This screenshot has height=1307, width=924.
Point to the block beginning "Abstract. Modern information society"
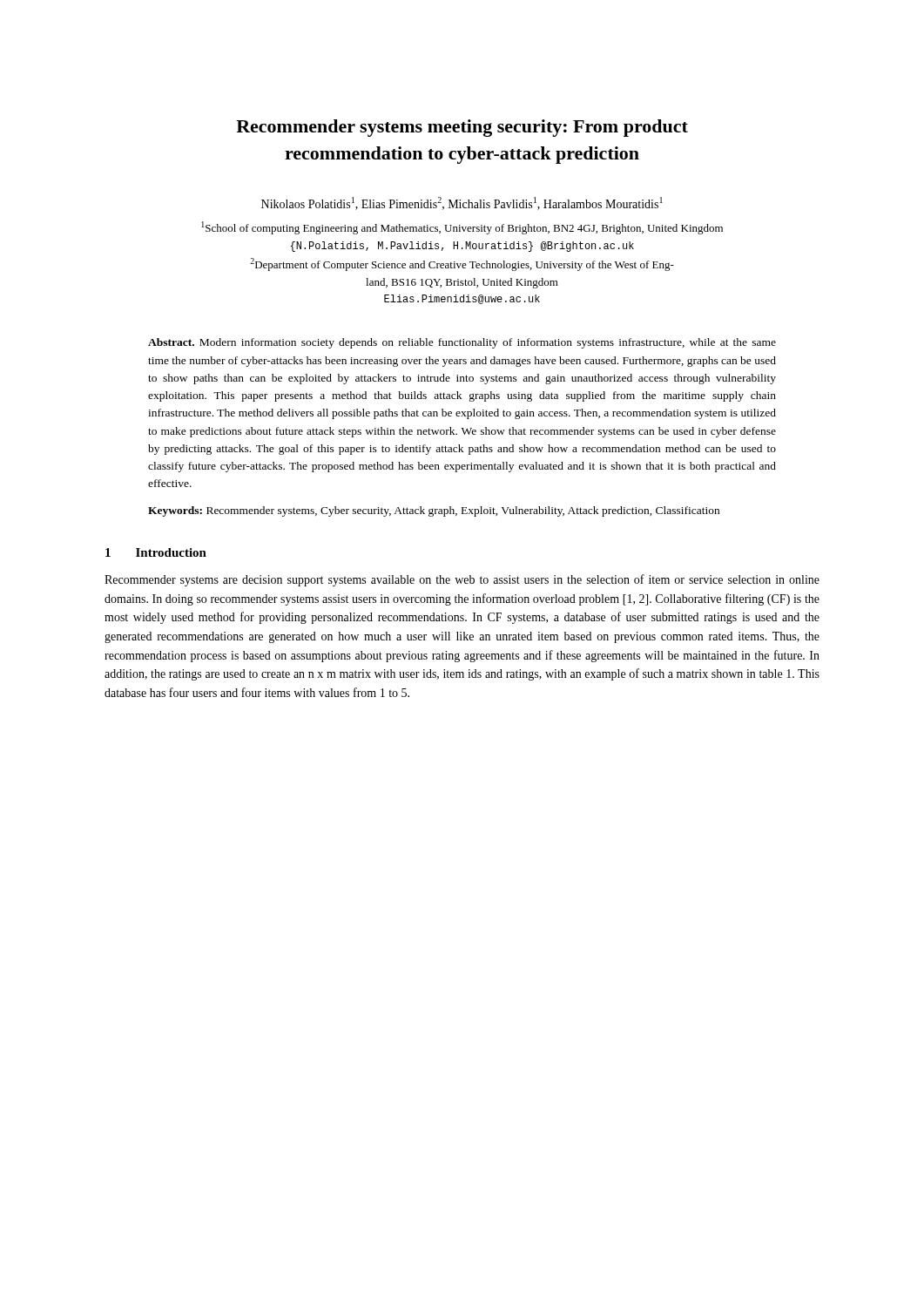(462, 427)
